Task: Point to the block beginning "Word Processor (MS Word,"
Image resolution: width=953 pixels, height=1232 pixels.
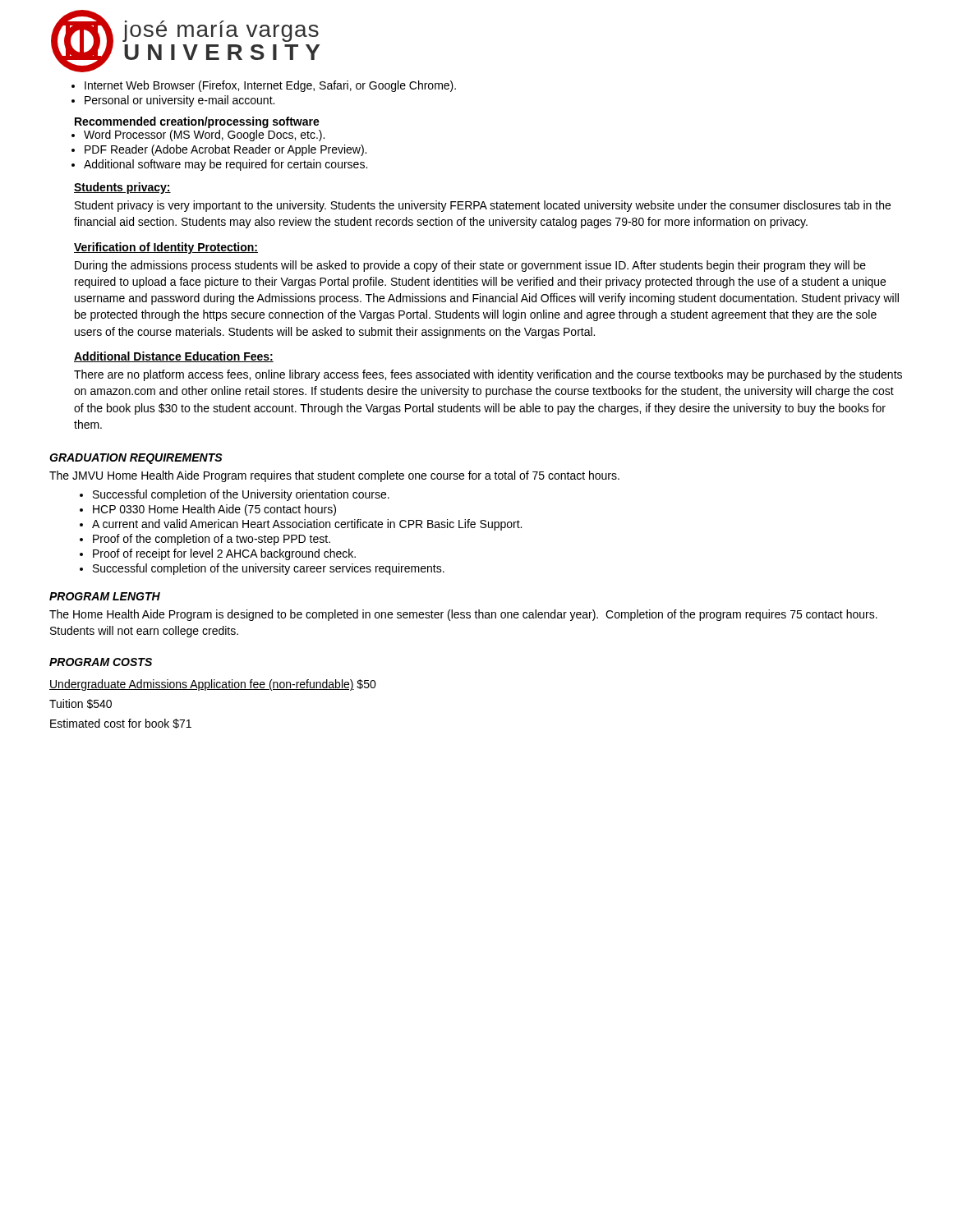Action: point(198,136)
